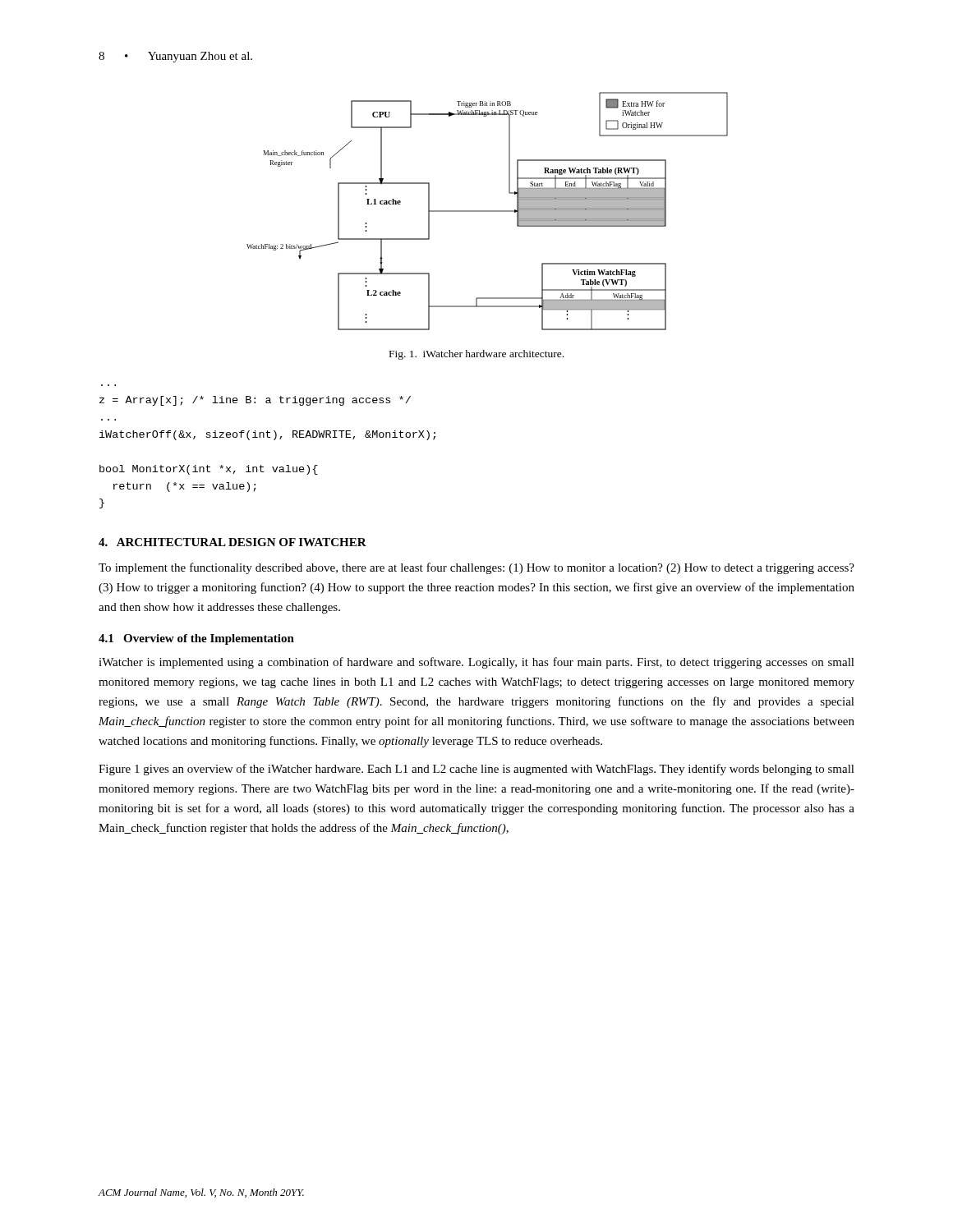Click where it says "4.1 Overview of the Implementation"
Viewport: 953px width, 1232px height.
click(196, 638)
